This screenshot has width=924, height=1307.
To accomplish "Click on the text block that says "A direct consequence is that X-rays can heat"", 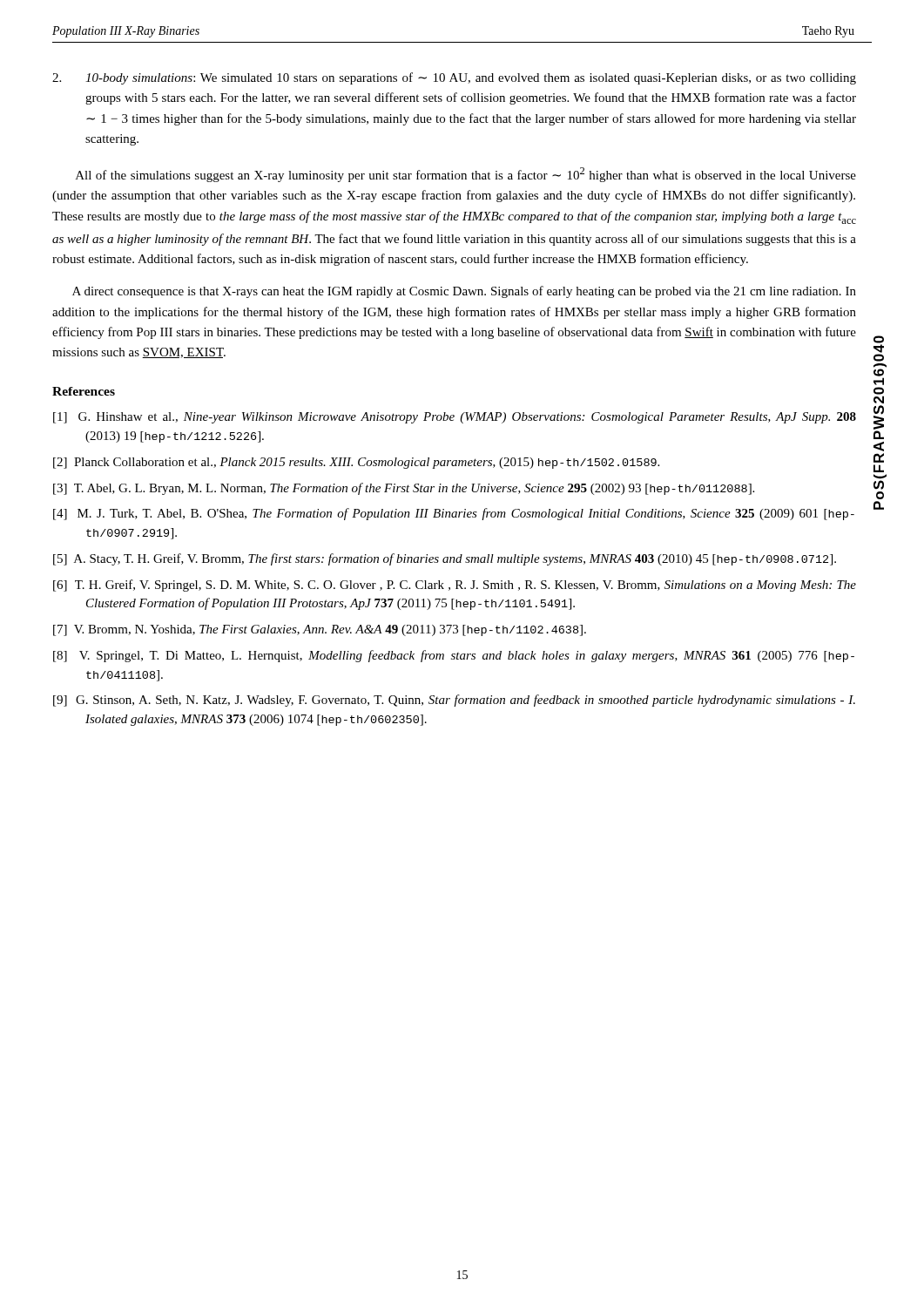I will [x=454, y=322].
